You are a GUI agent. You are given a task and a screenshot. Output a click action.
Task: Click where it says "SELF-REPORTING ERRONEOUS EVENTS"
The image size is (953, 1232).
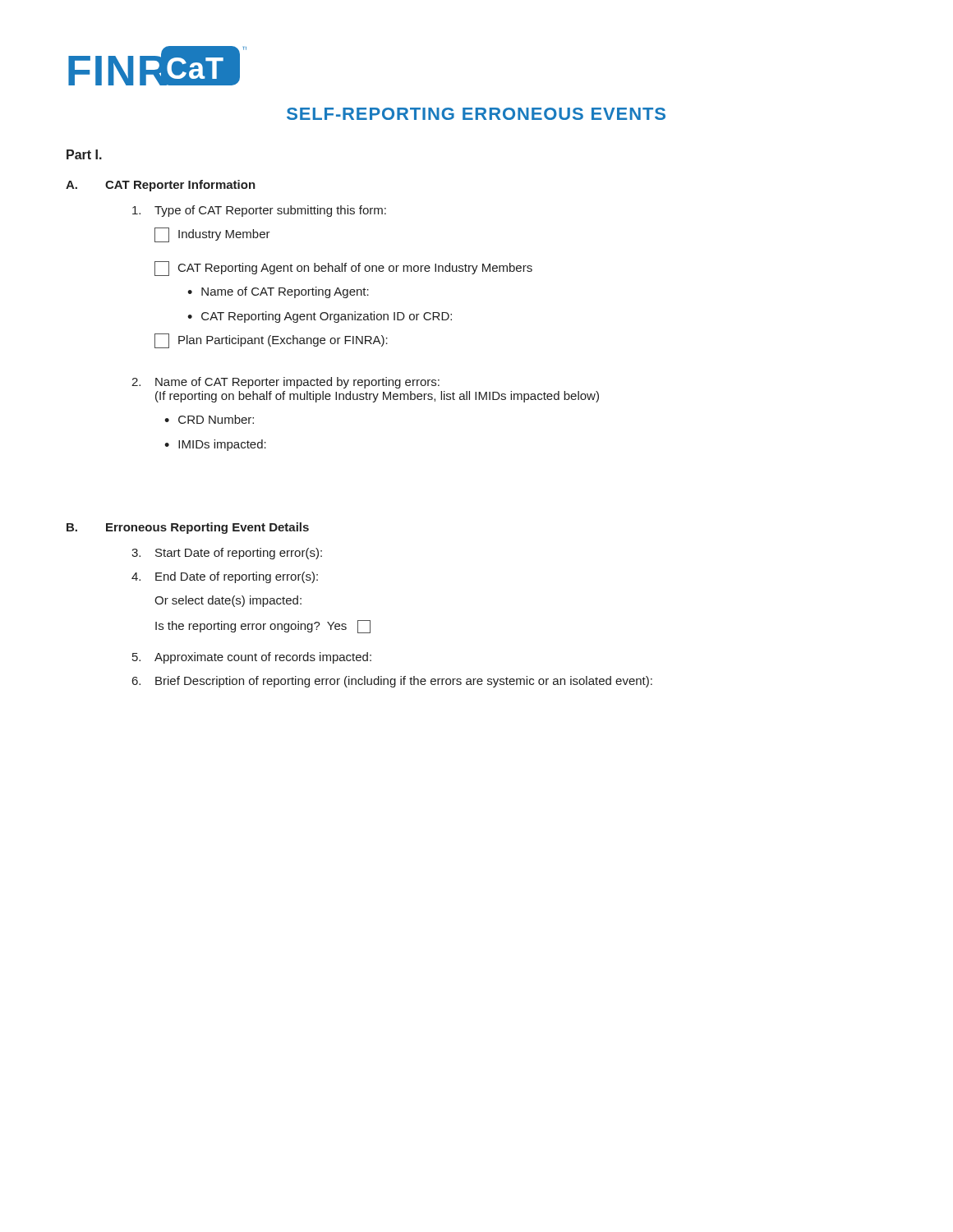476,114
